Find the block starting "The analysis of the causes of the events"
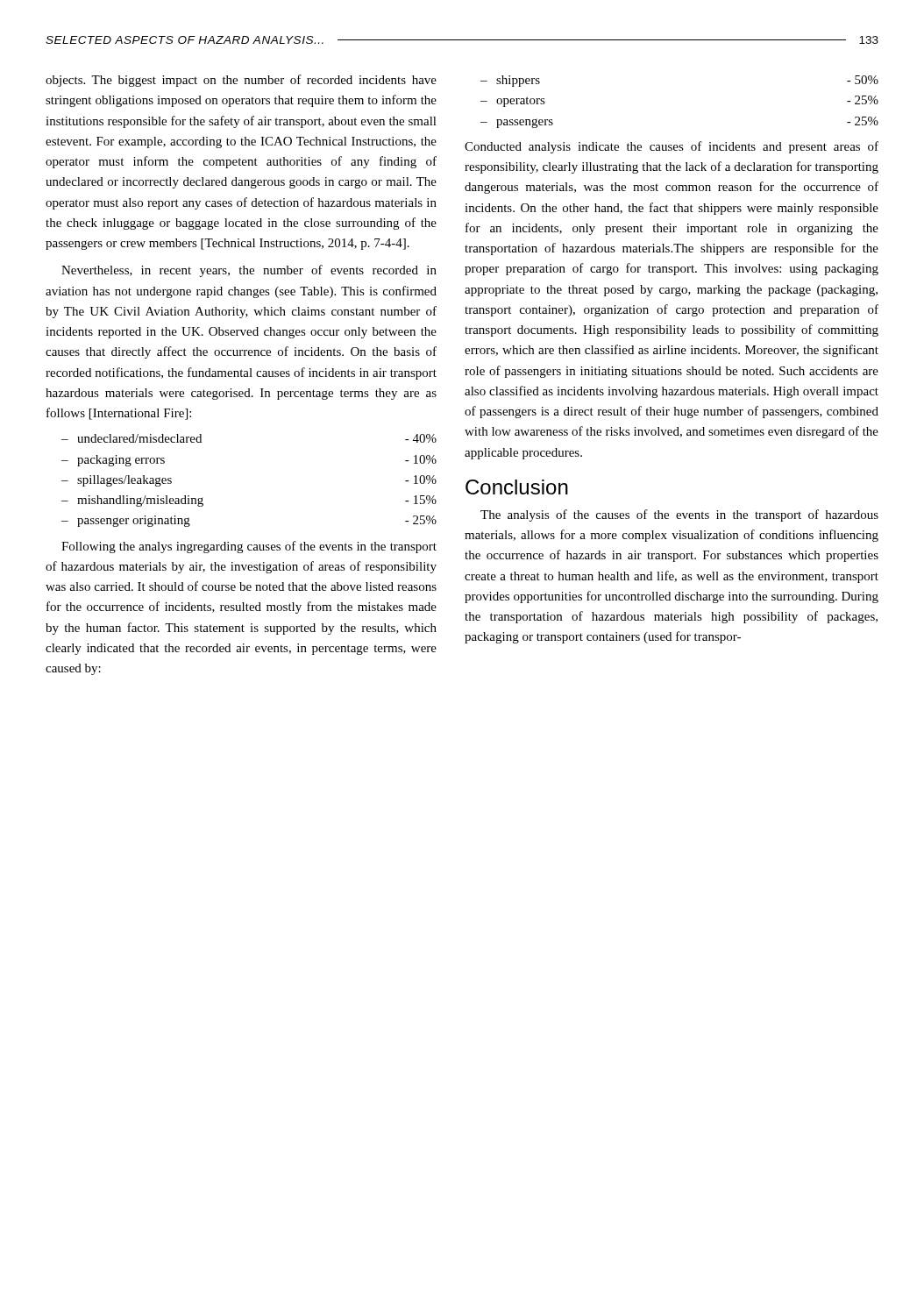The width and height of the screenshot is (924, 1315). (x=672, y=576)
